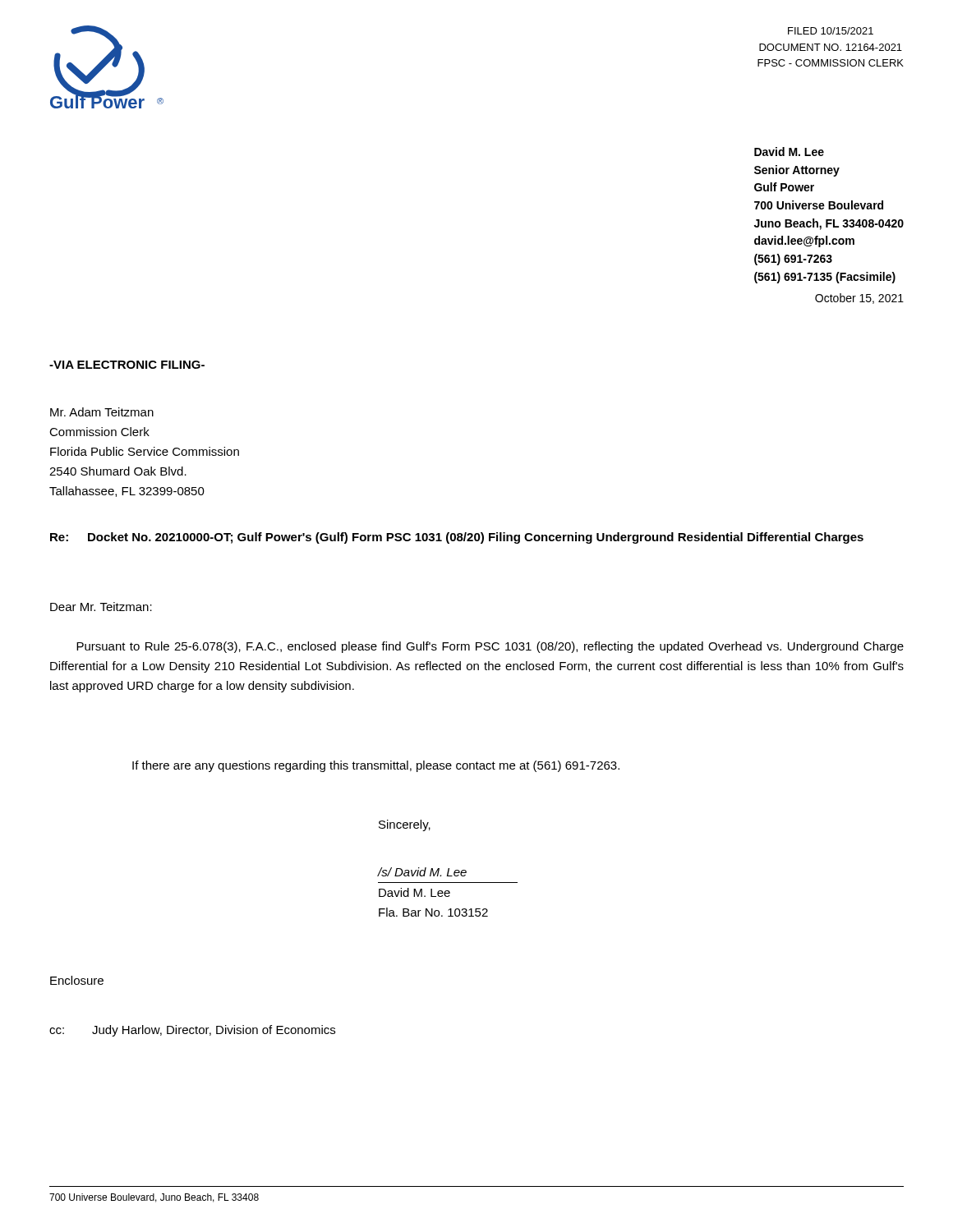Find the text block that says "cc: Judy Harlow, Director, Division"

coord(193,1030)
